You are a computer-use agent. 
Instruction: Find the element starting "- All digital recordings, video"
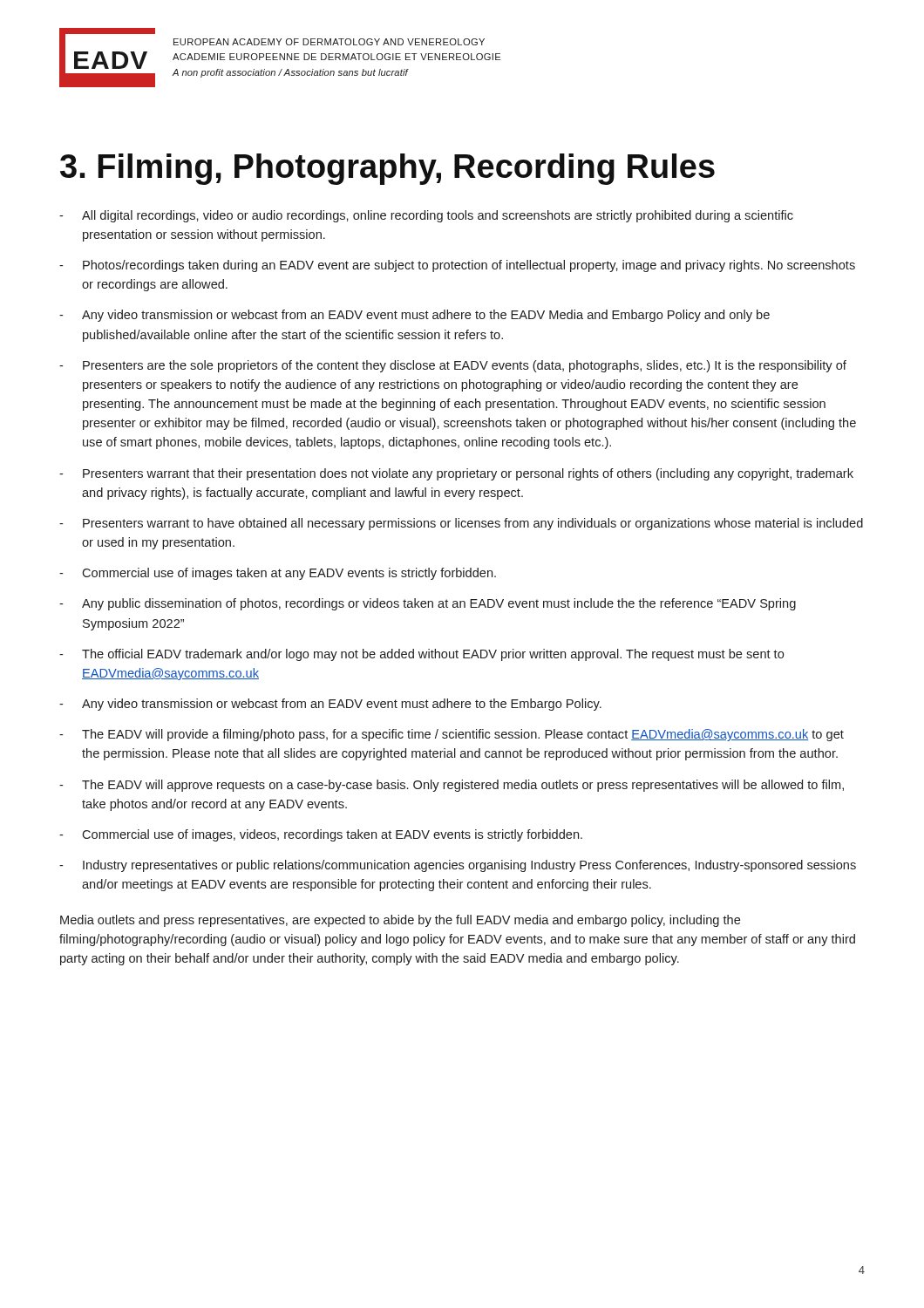coord(462,225)
